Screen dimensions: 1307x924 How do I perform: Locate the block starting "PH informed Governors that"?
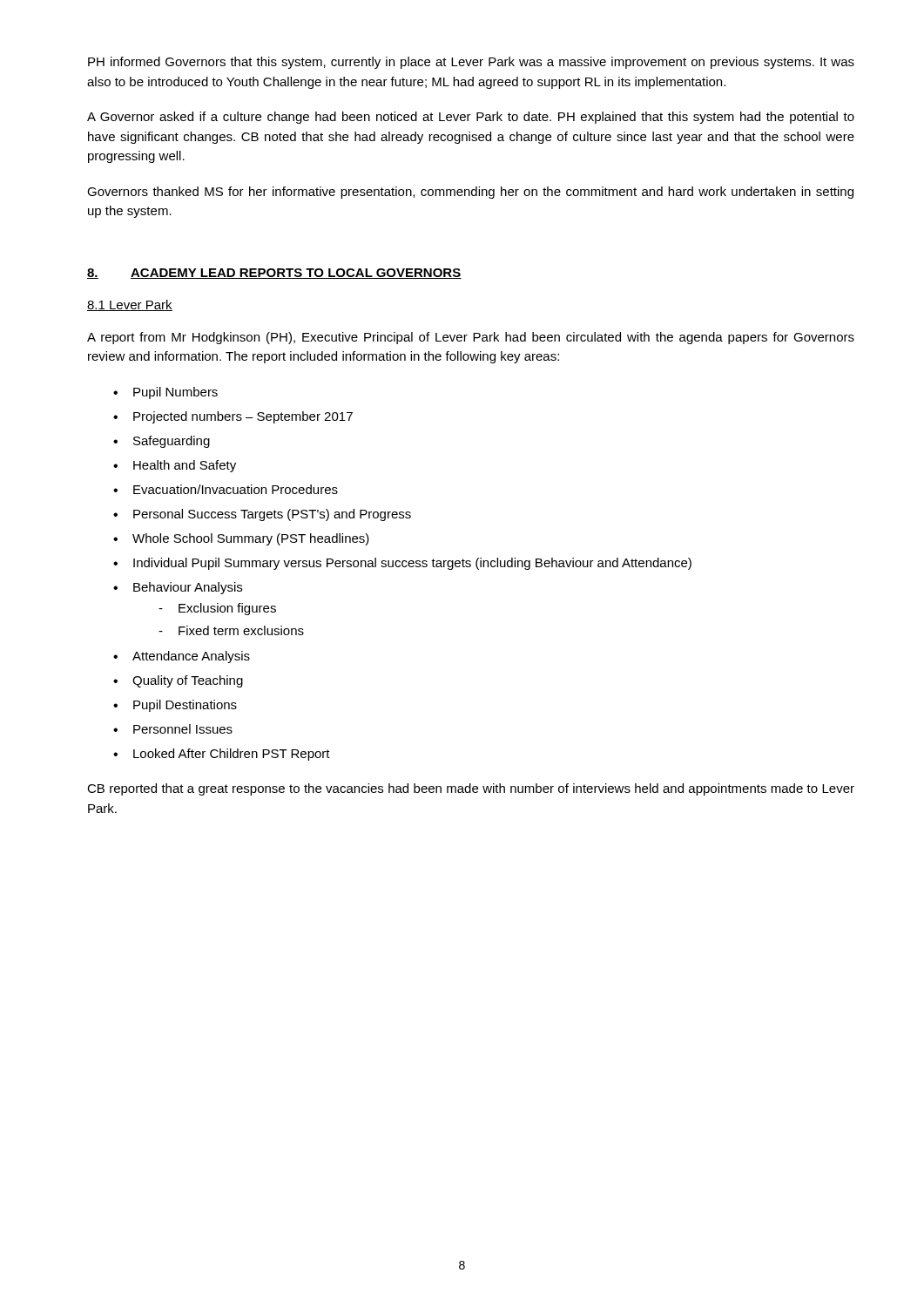pos(471,71)
